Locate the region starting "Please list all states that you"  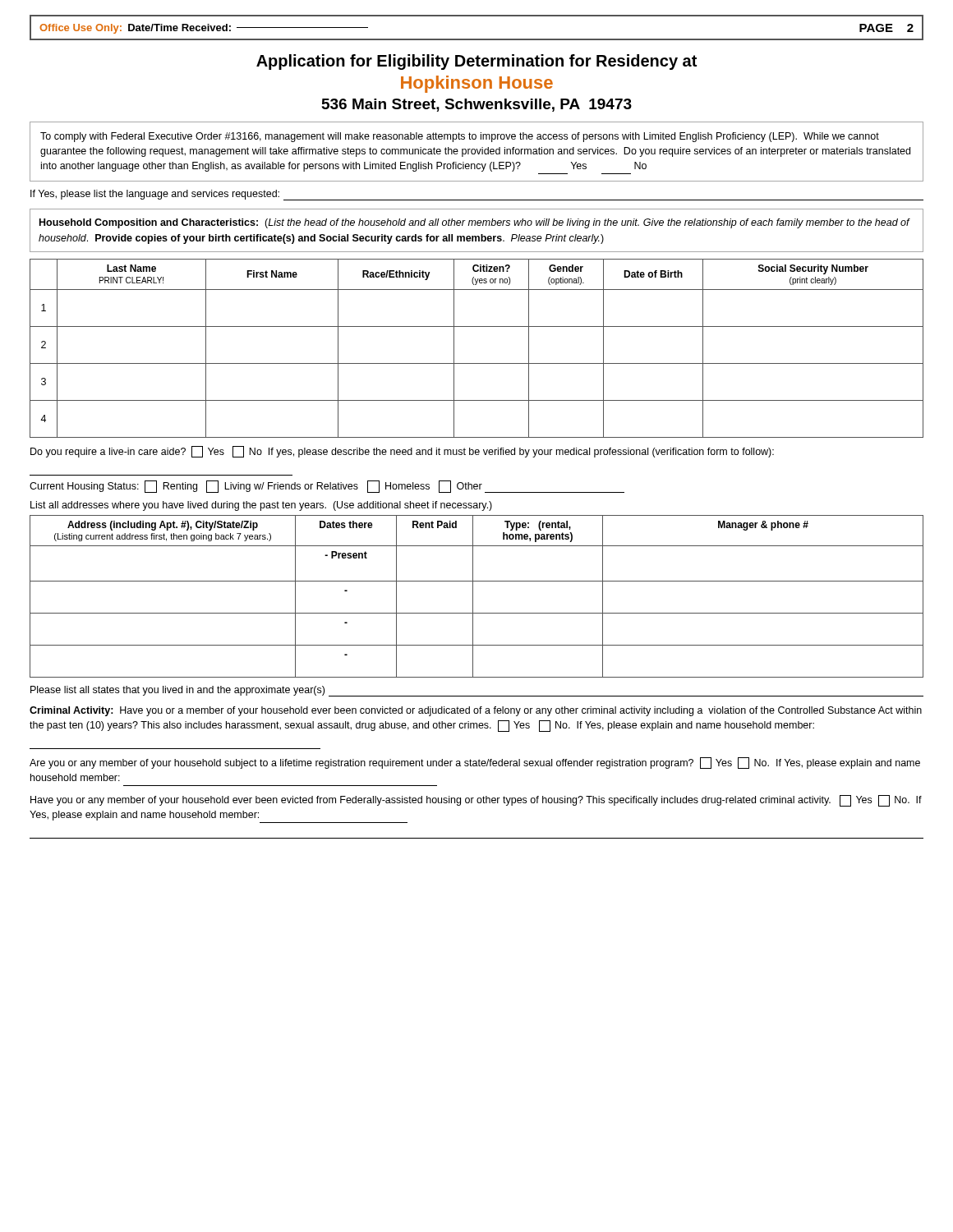click(476, 691)
